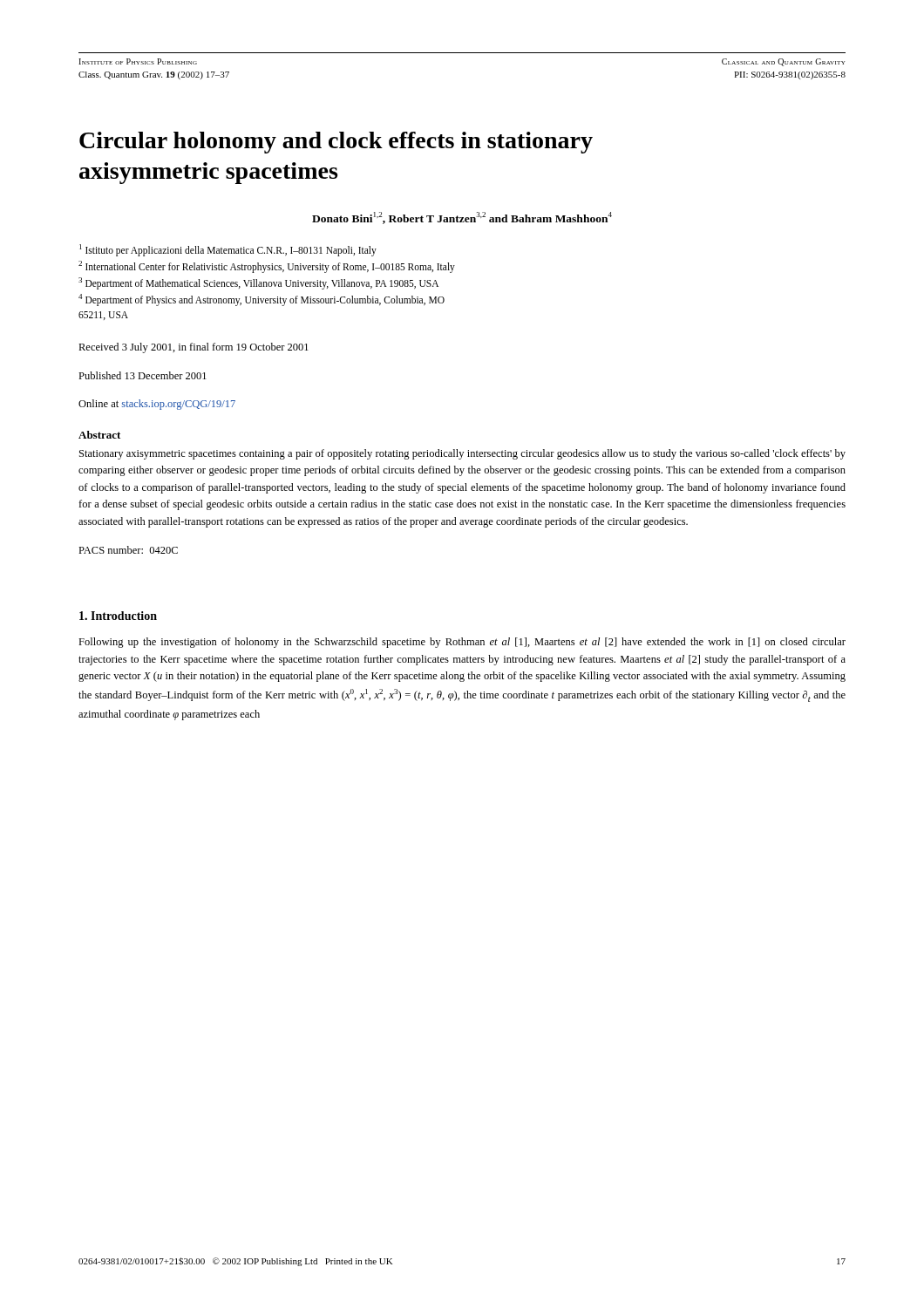
Task: Select the passage starting "1. Introduction"
Action: point(118,616)
